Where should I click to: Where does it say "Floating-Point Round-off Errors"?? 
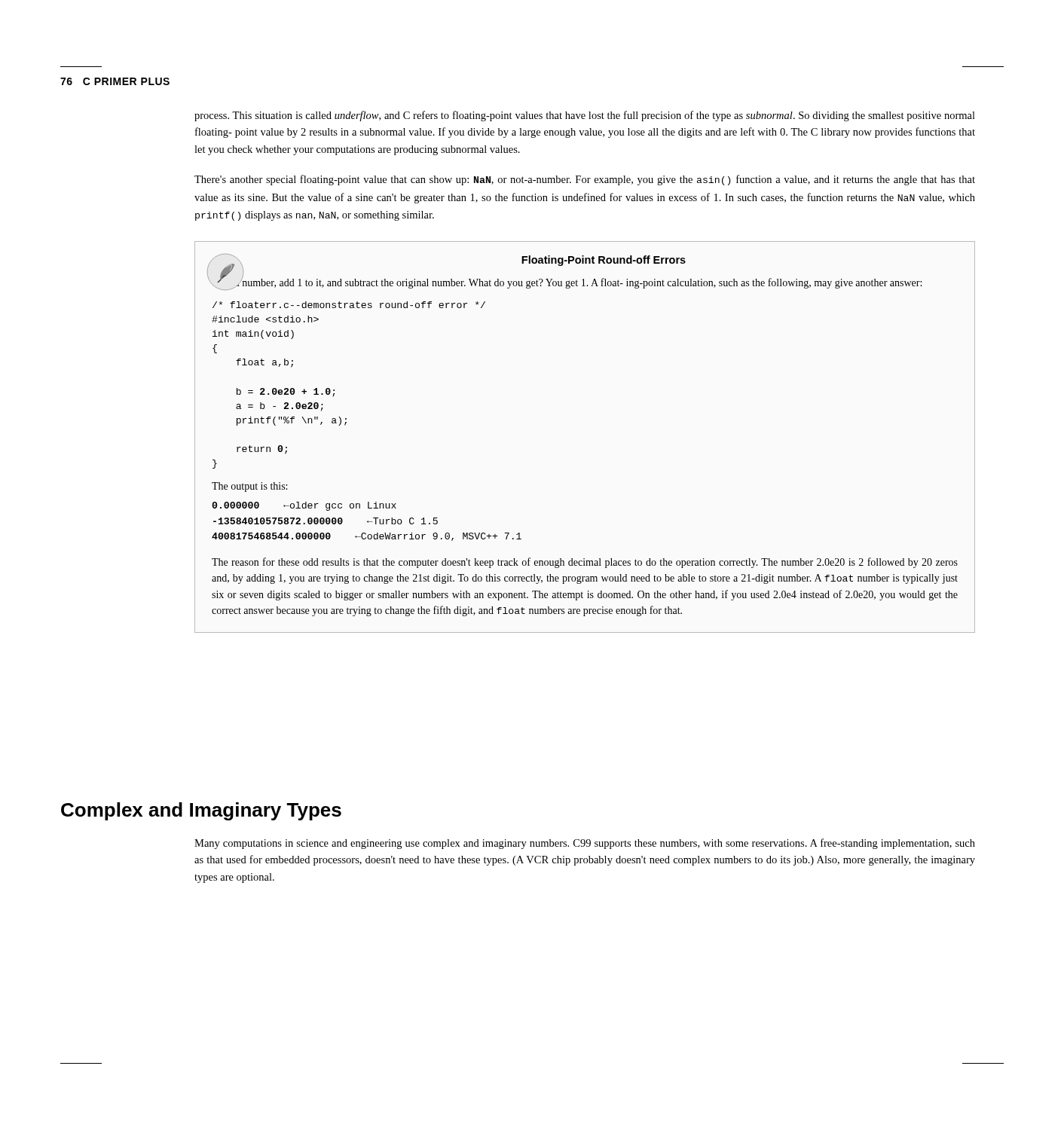coord(604,260)
